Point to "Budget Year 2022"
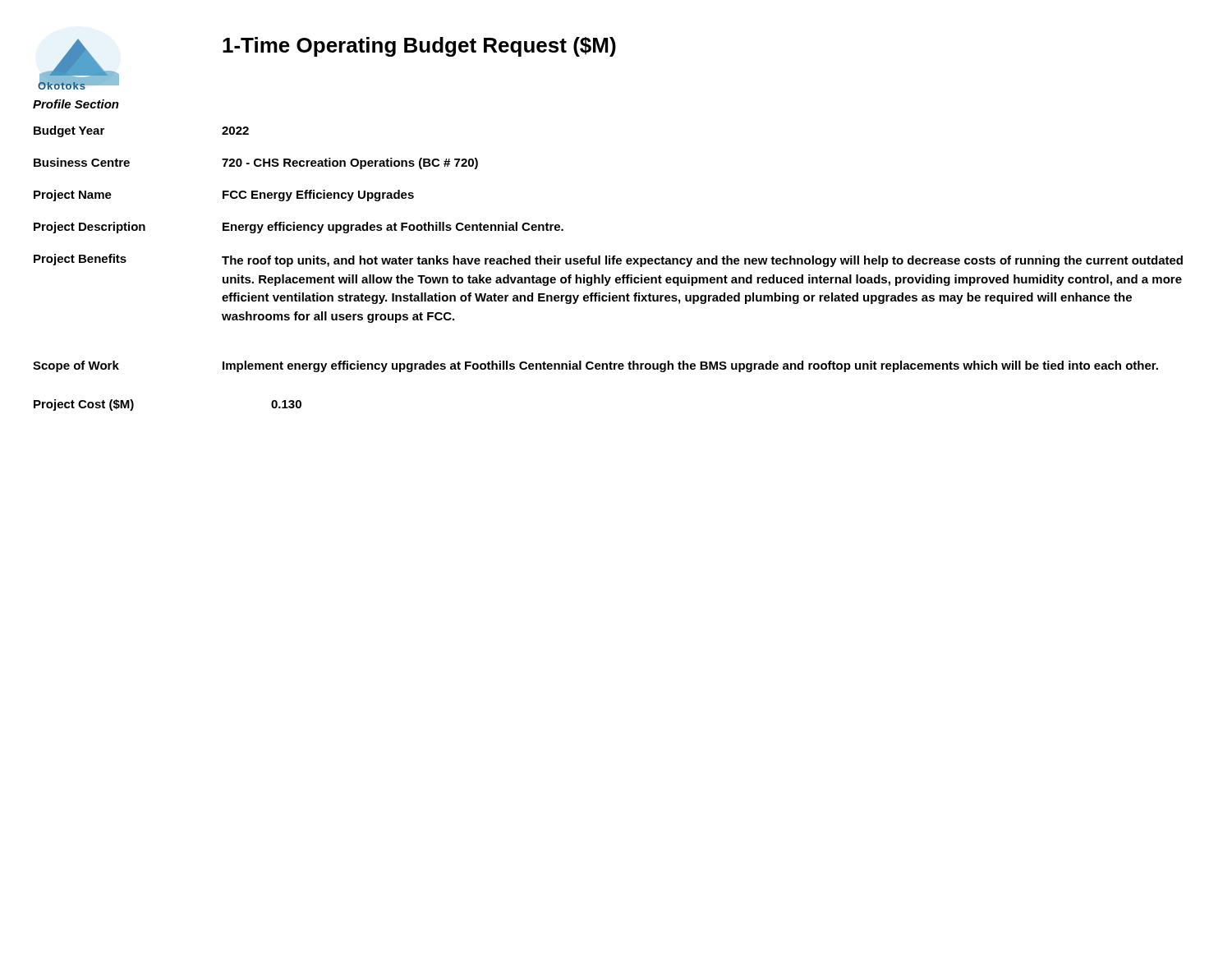1232x953 pixels. 68,131
